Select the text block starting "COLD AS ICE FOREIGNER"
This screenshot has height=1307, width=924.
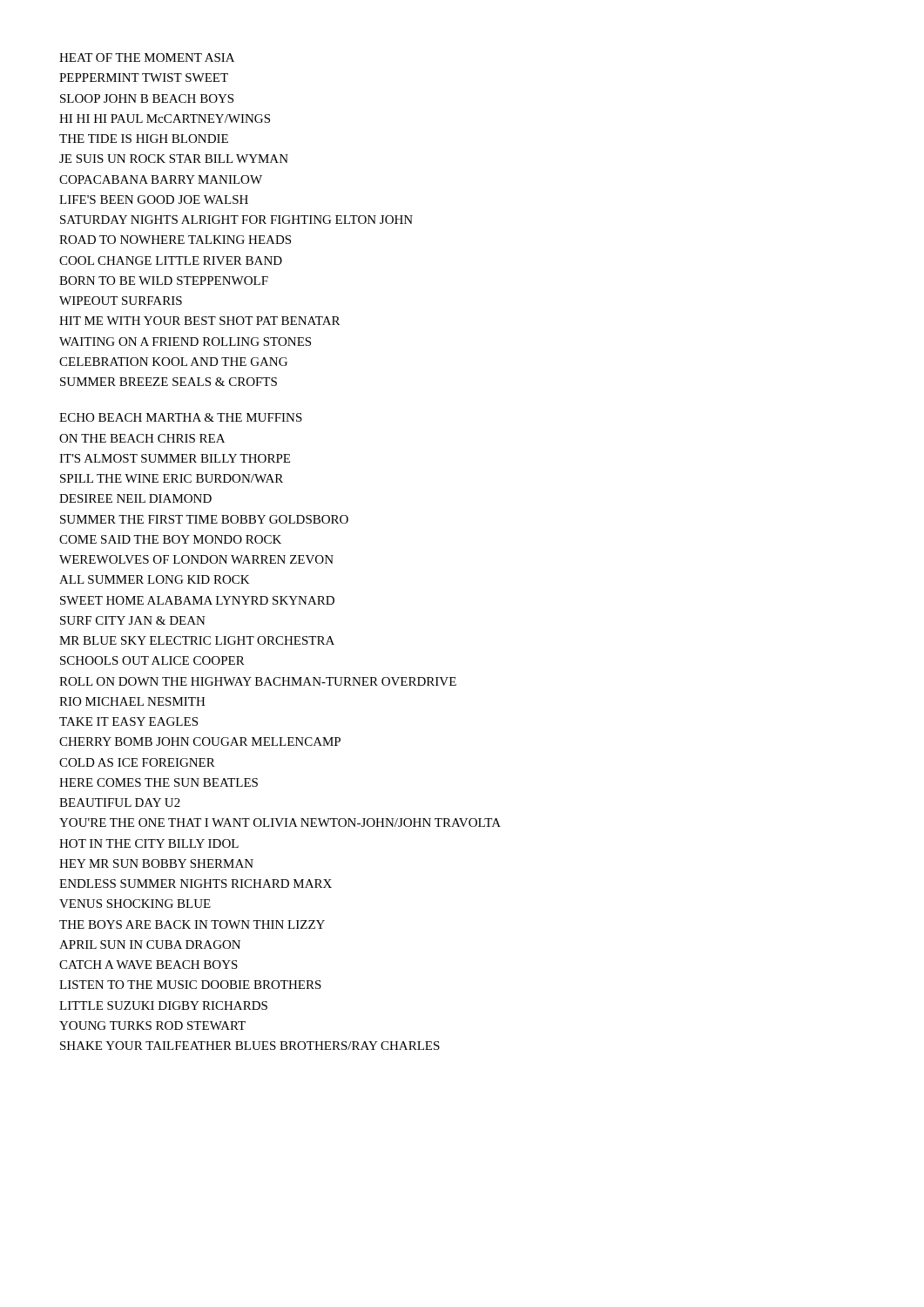coord(137,762)
